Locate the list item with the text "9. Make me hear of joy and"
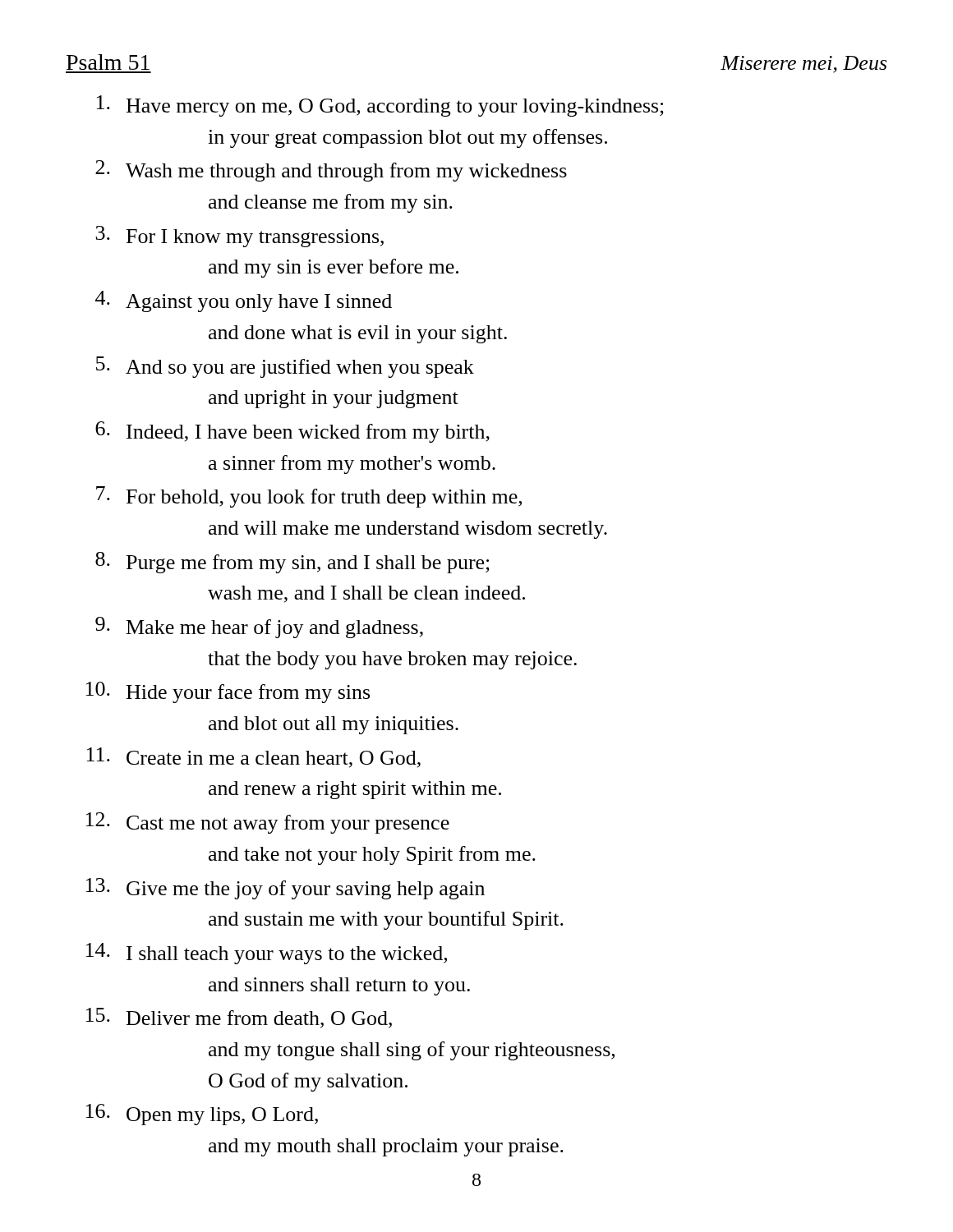Screen dimensions: 1232x953 (322, 643)
